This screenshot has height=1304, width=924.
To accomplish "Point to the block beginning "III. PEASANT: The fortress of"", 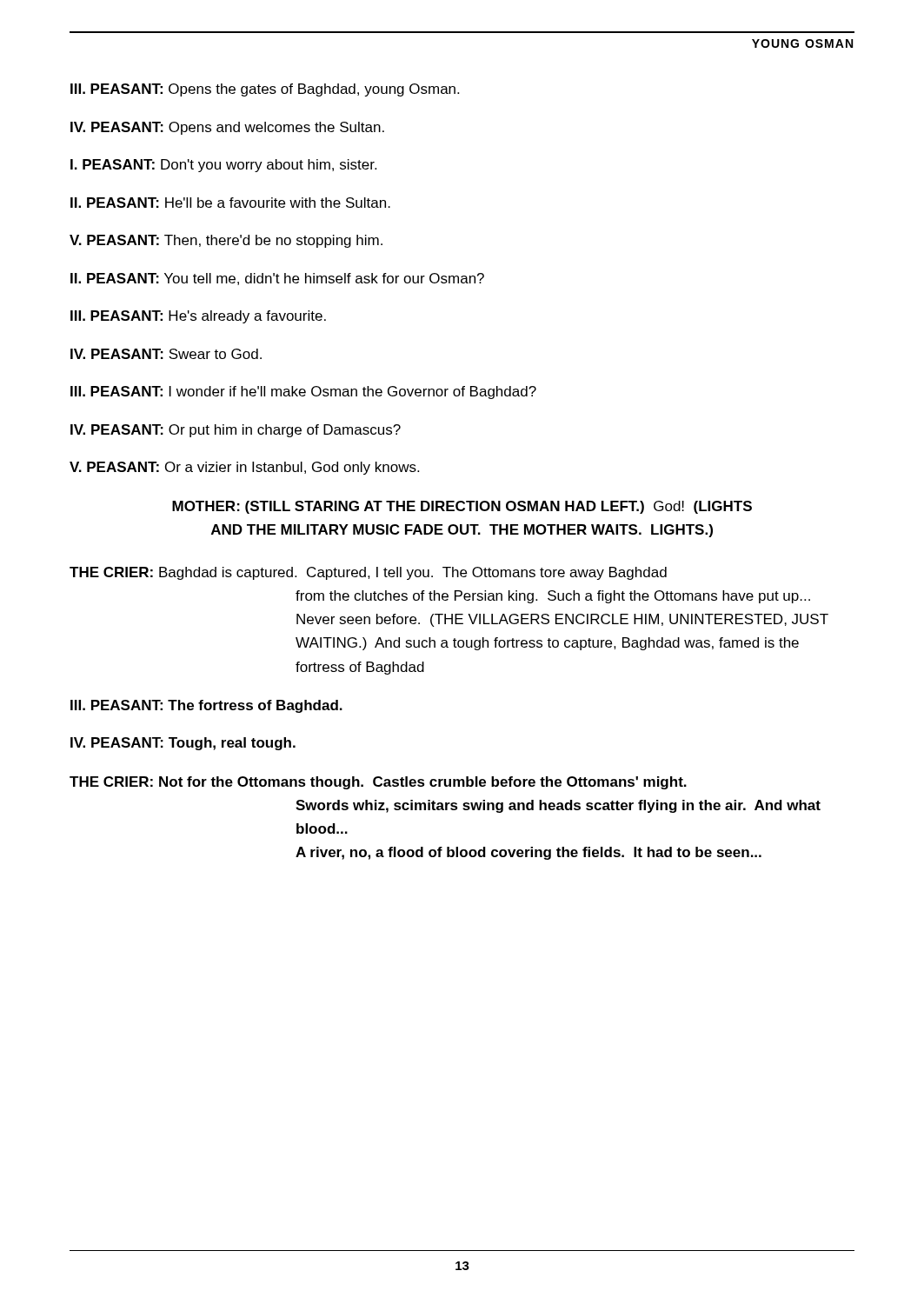I will click(x=206, y=705).
